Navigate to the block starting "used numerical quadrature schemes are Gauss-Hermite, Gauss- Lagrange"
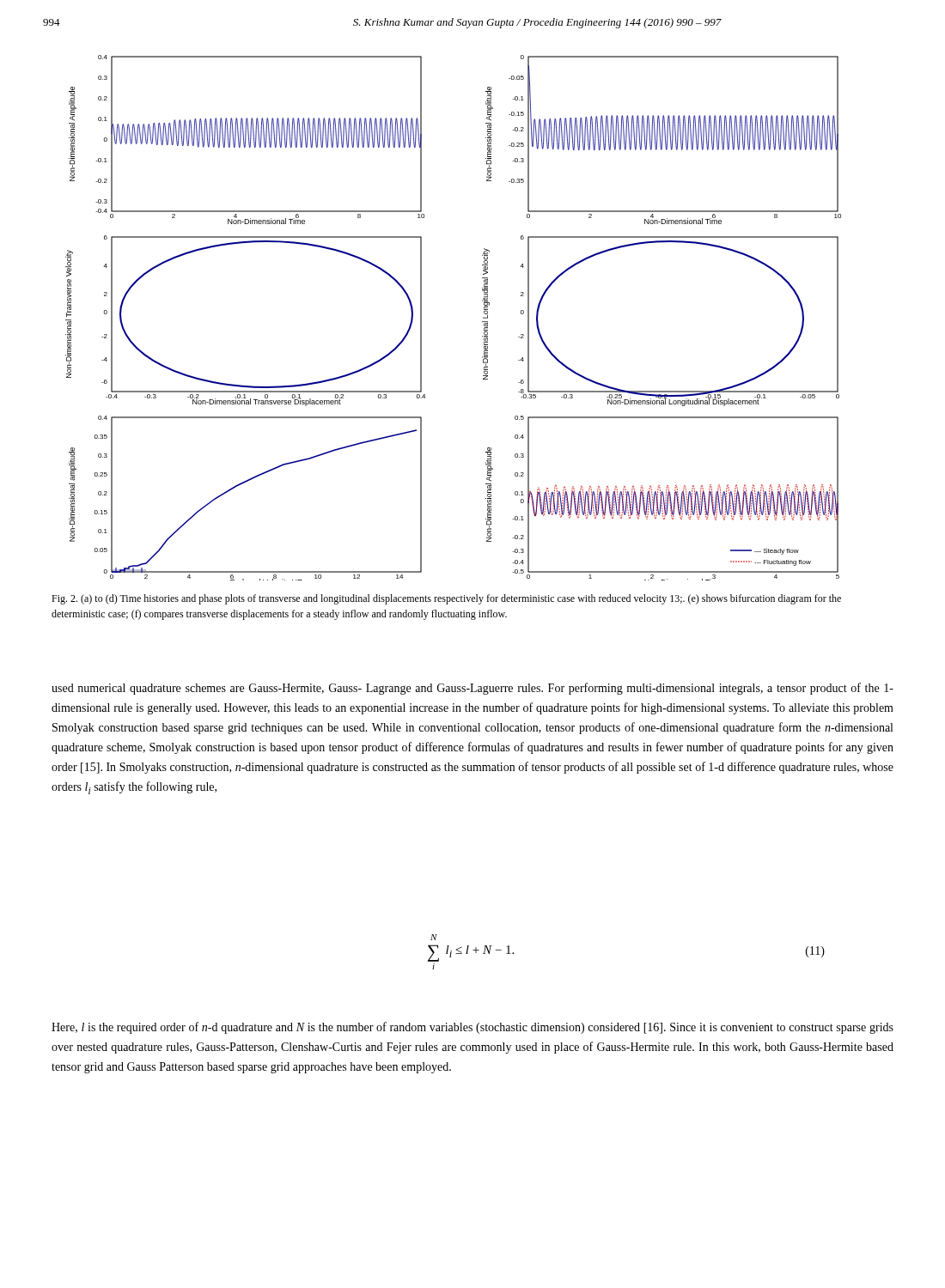Image resolution: width=945 pixels, height=1288 pixels. [472, 739]
